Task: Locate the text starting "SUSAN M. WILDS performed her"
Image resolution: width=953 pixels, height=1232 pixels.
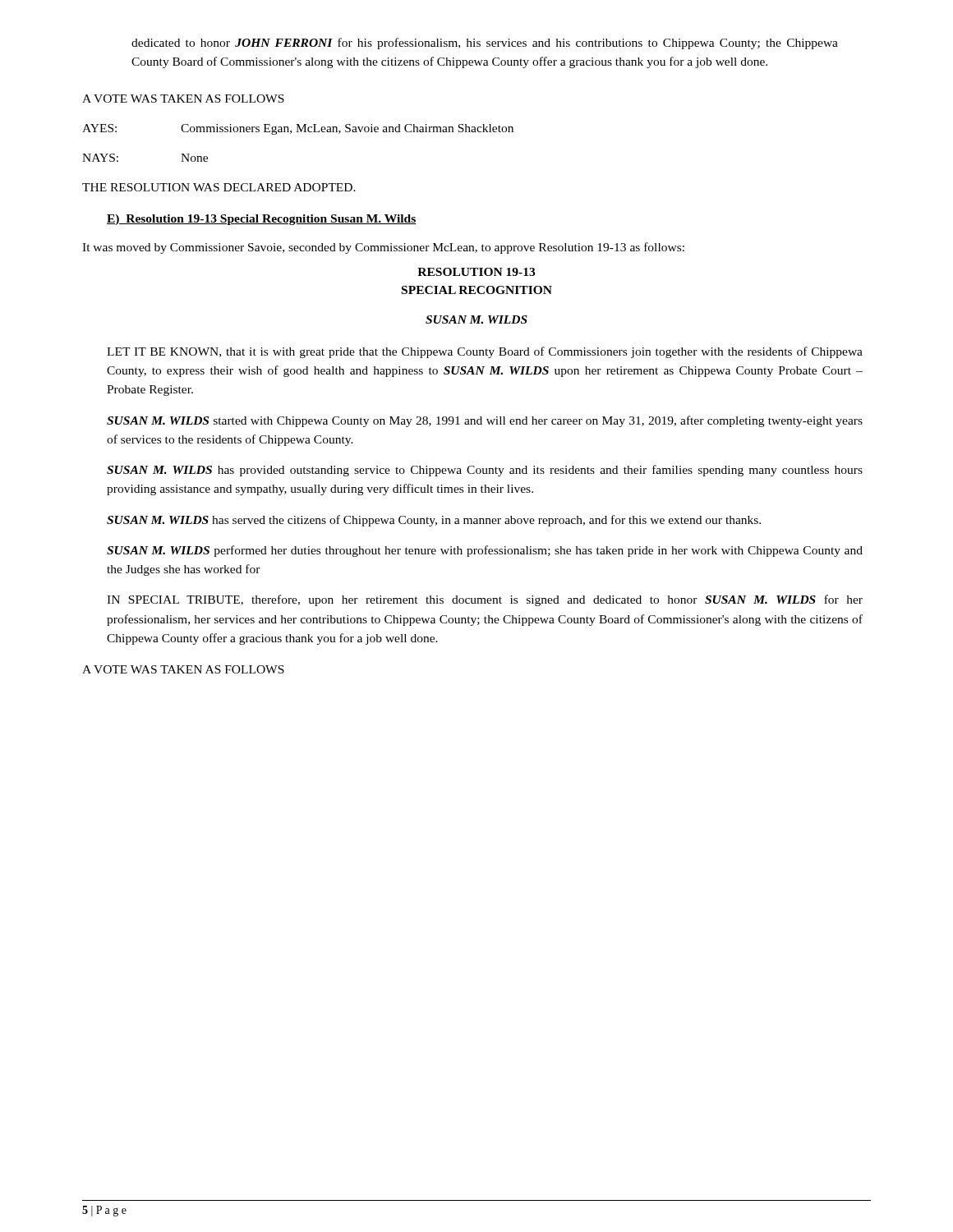Action: (485, 559)
